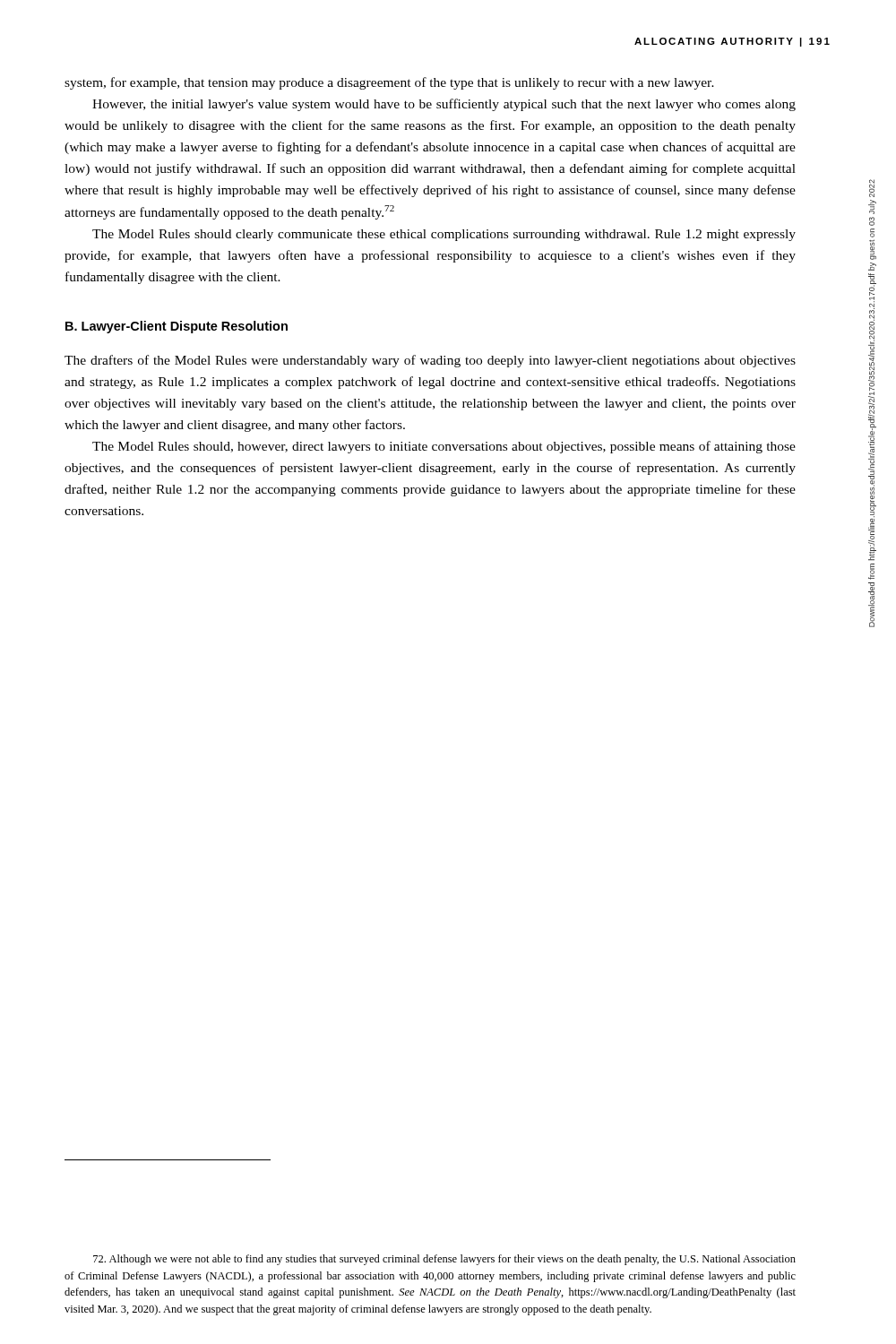Find the block on this page that starts "Although we were not able to"
896x1344 pixels.
click(x=430, y=1284)
